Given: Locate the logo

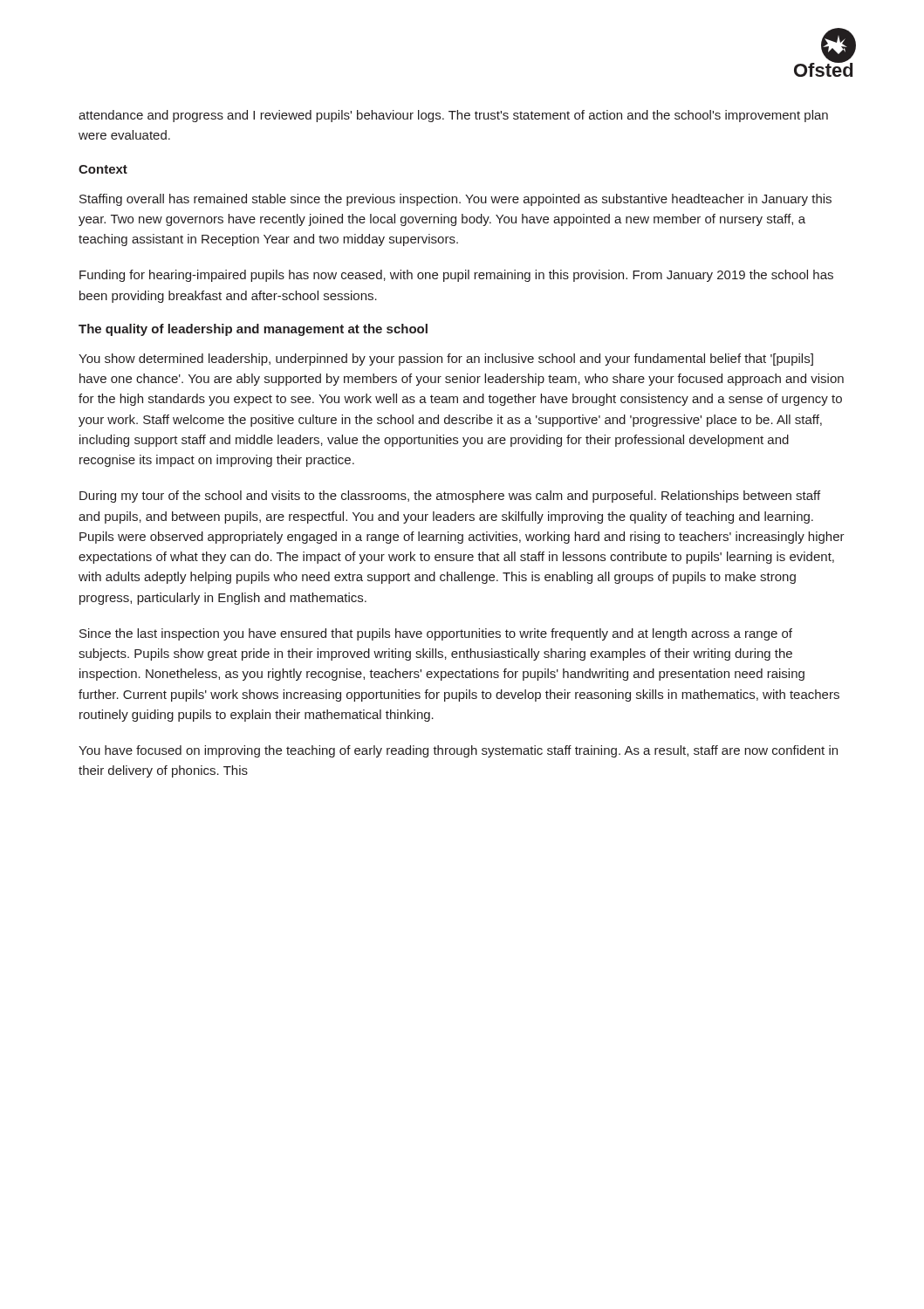Looking at the screenshot, I should (835, 60).
